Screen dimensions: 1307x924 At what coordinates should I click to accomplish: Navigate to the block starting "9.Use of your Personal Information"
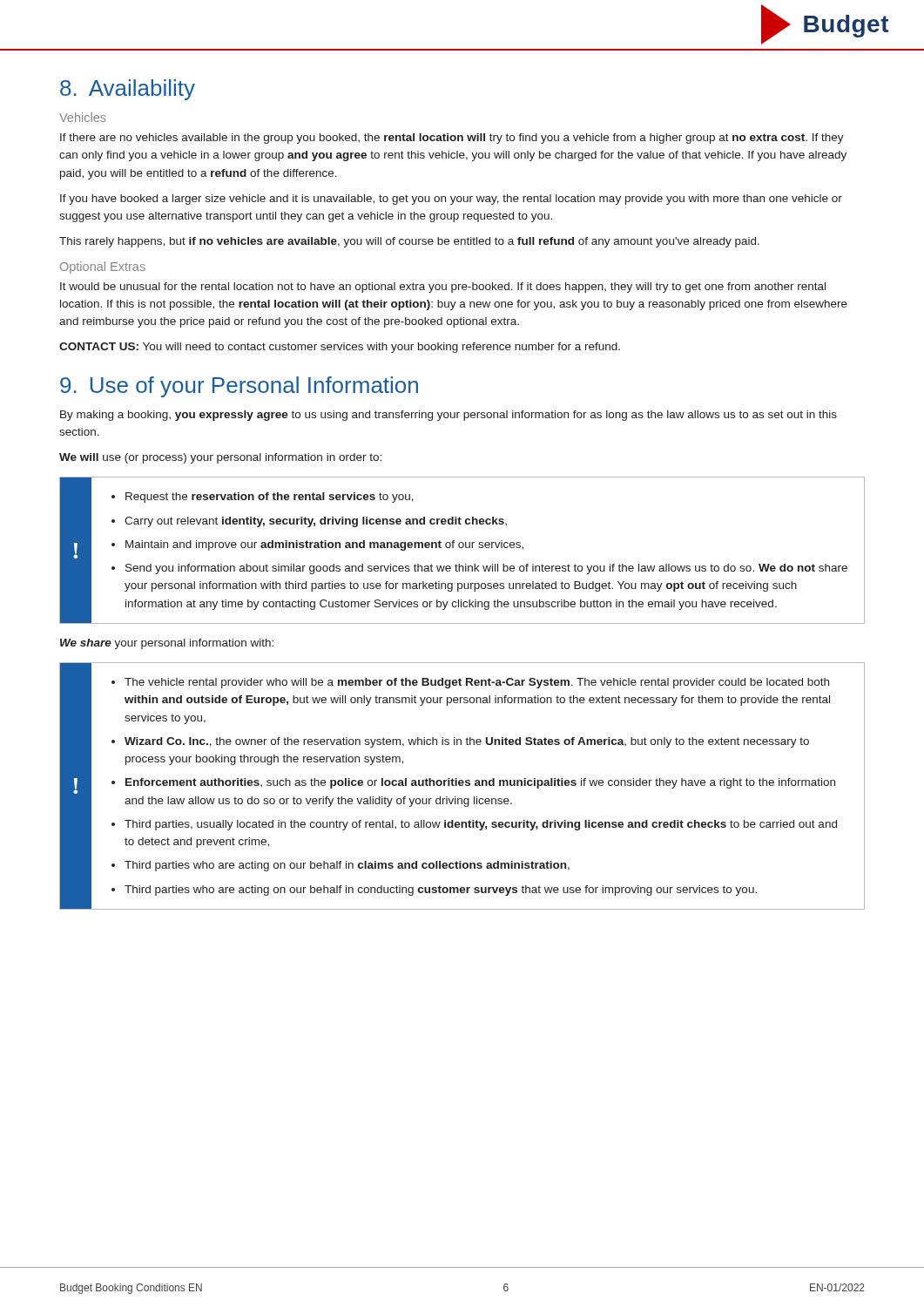pyautogui.click(x=239, y=387)
